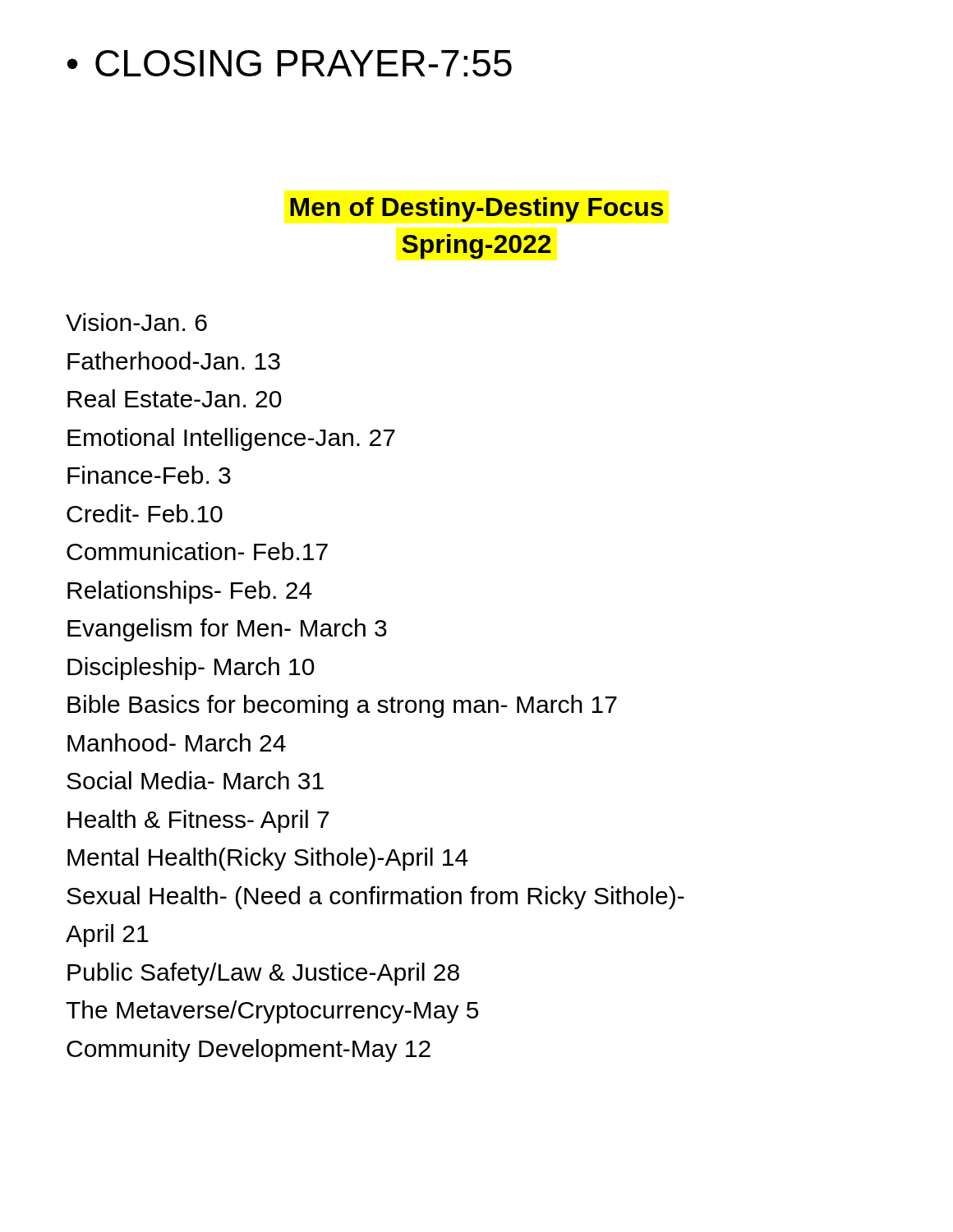Select the list item with the text "Emotional Intelligence-Jan. 27"
The image size is (953, 1232).
click(231, 437)
